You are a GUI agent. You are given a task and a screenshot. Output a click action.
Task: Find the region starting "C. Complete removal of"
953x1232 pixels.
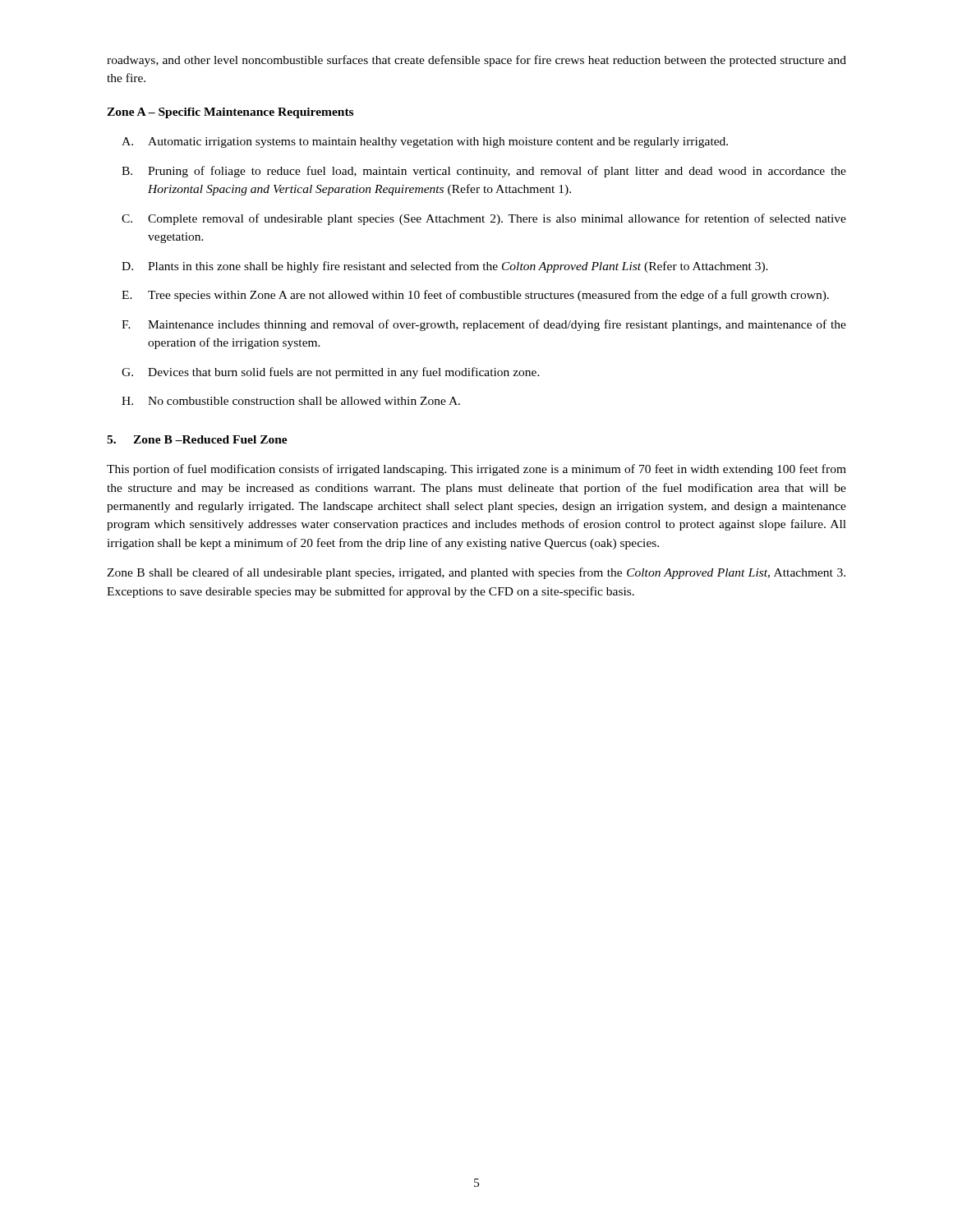click(484, 228)
